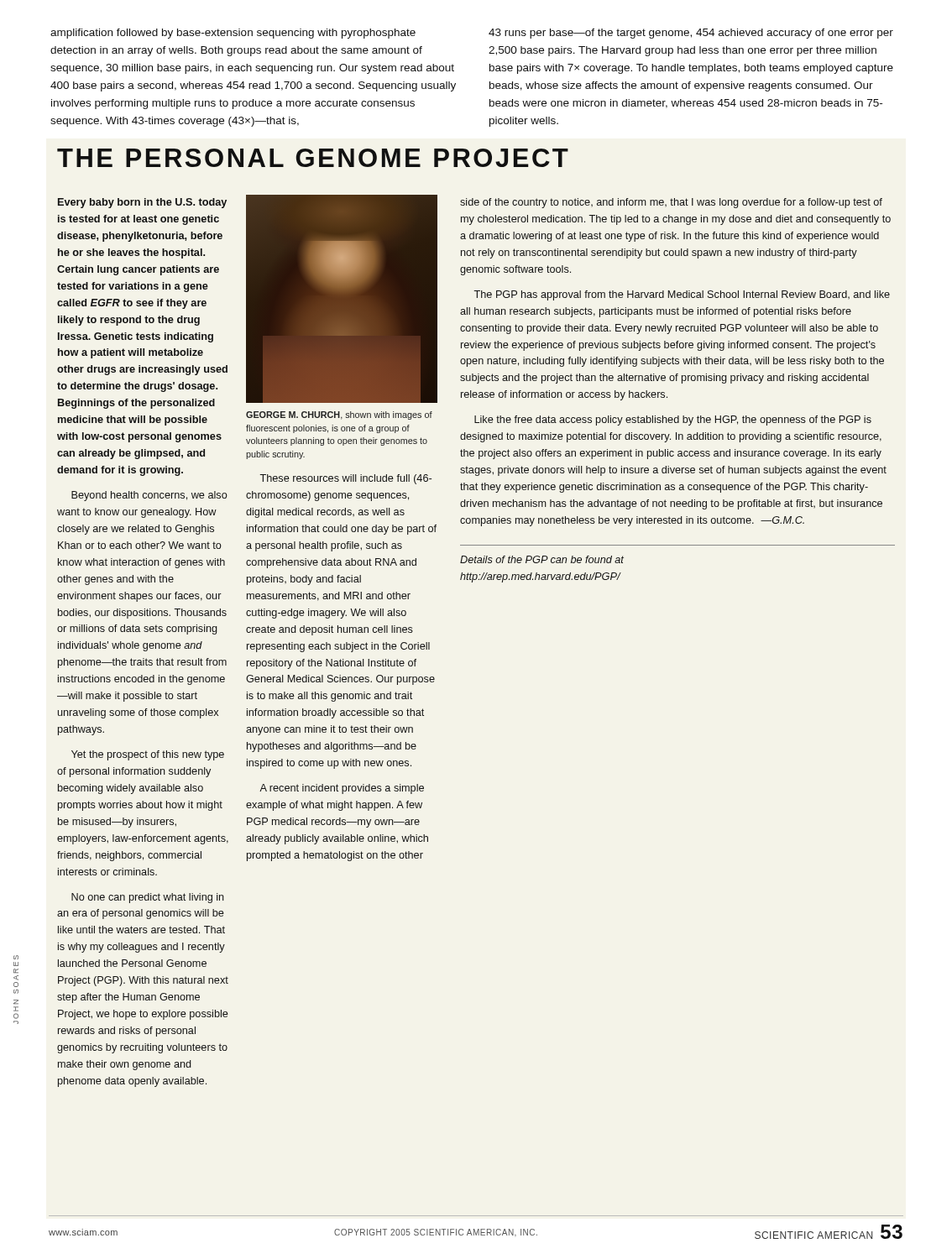Navigate to the element starting "amplification followed by"
Image resolution: width=952 pixels, height=1259 pixels.
tap(235, 33)
